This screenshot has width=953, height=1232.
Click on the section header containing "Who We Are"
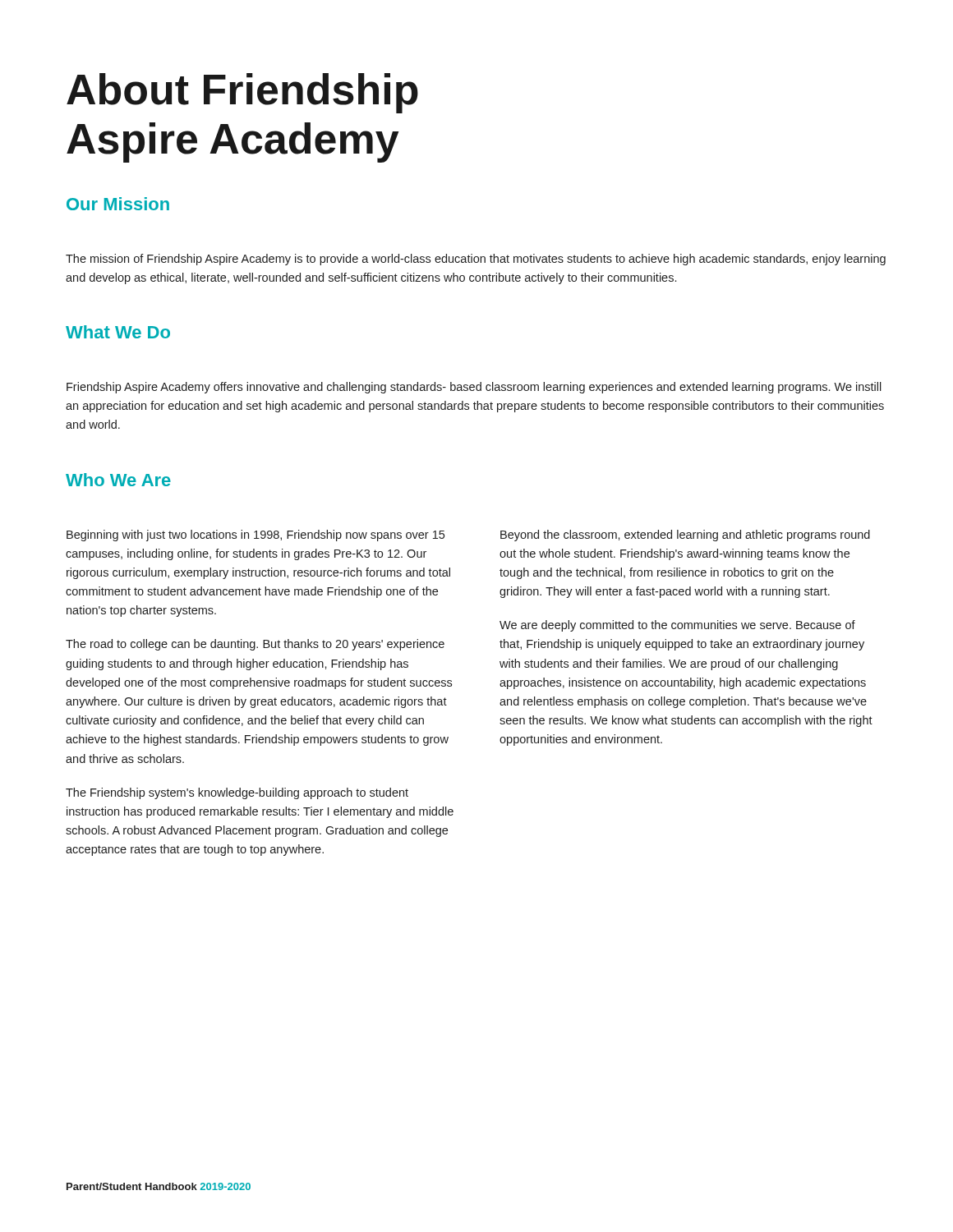click(118, 480)
